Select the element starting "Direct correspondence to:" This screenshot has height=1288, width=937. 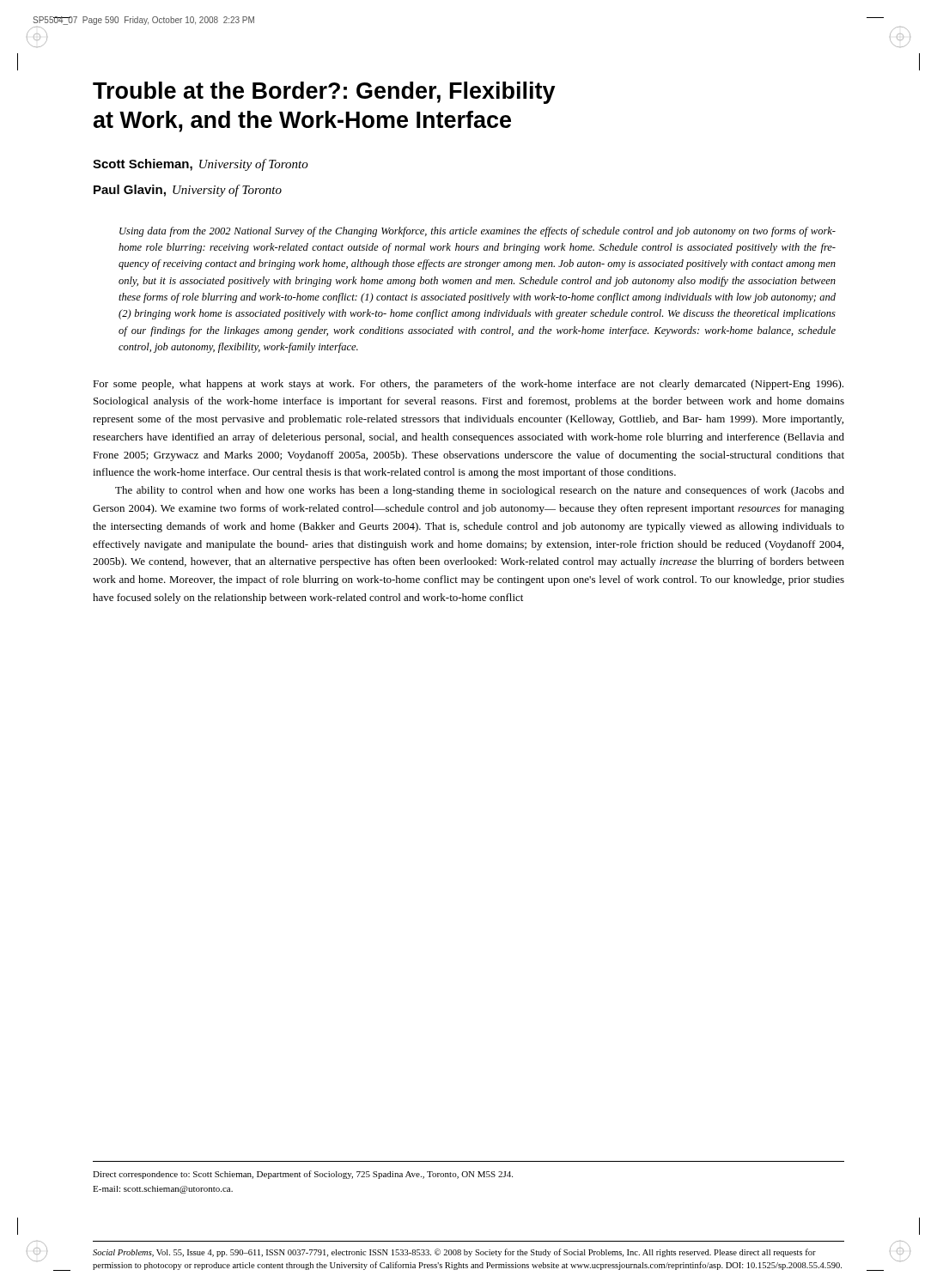coord(303,1181)
